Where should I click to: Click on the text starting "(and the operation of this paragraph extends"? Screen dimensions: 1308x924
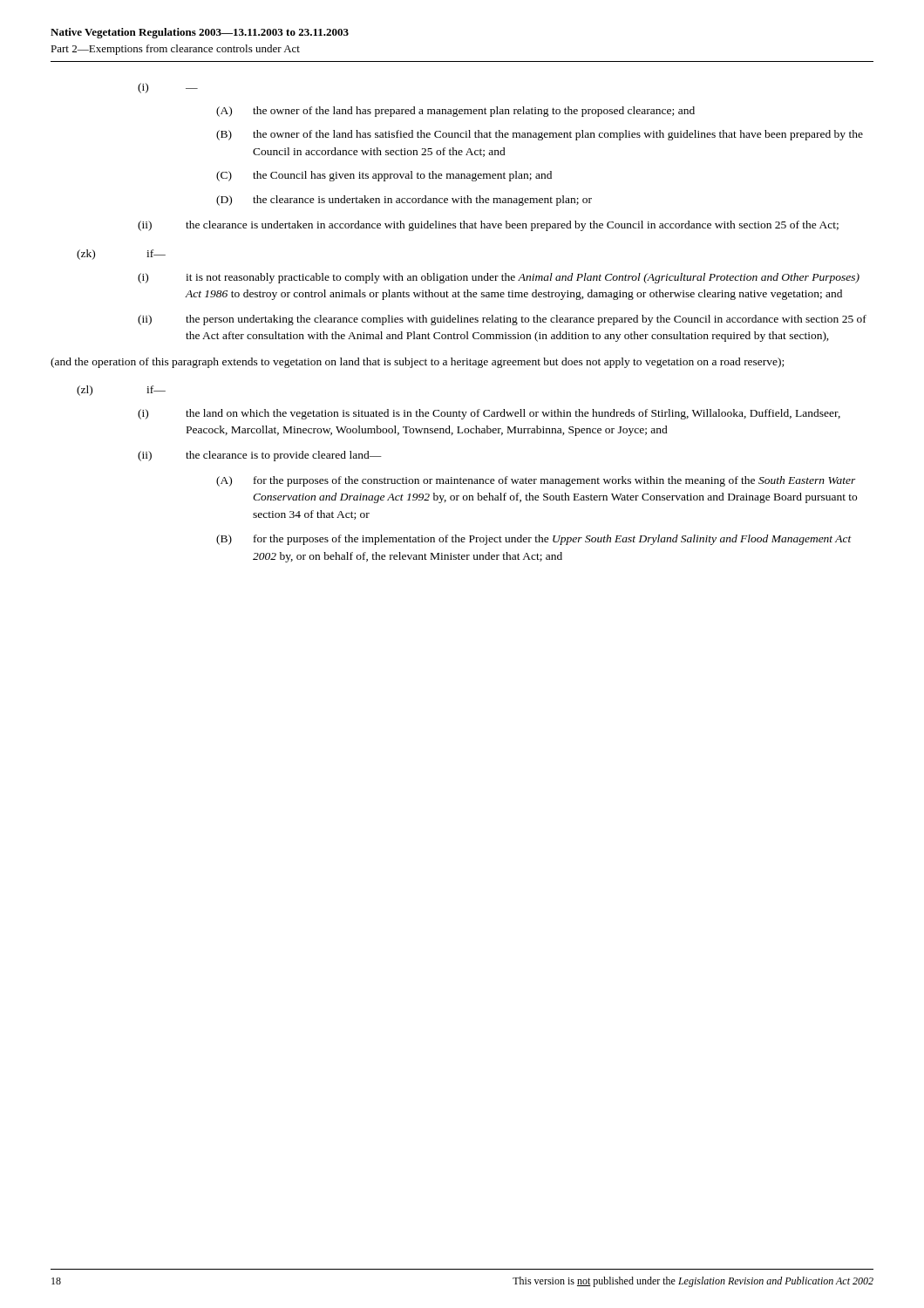coord(418,361)
